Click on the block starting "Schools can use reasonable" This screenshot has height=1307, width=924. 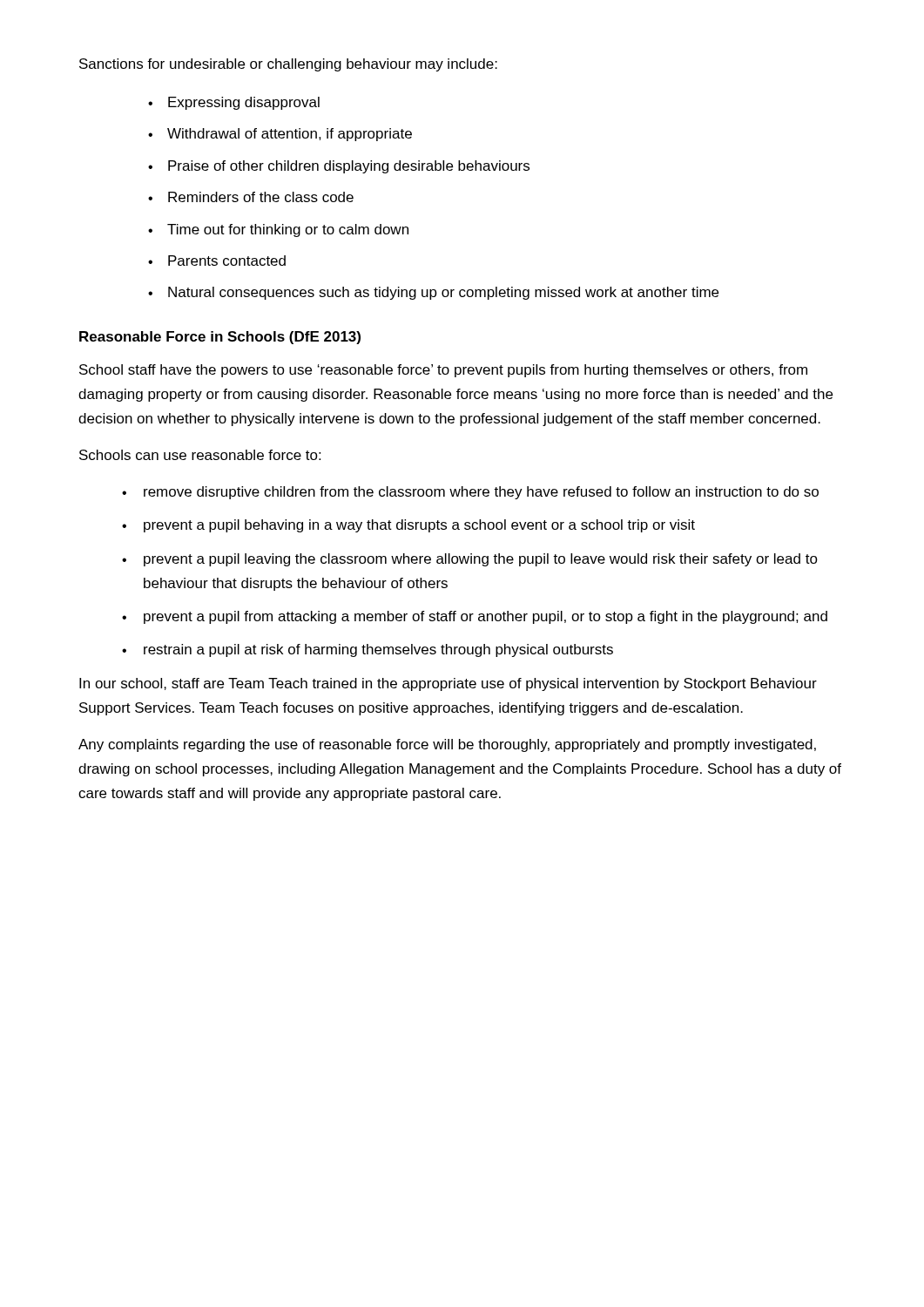coord(200,455)
